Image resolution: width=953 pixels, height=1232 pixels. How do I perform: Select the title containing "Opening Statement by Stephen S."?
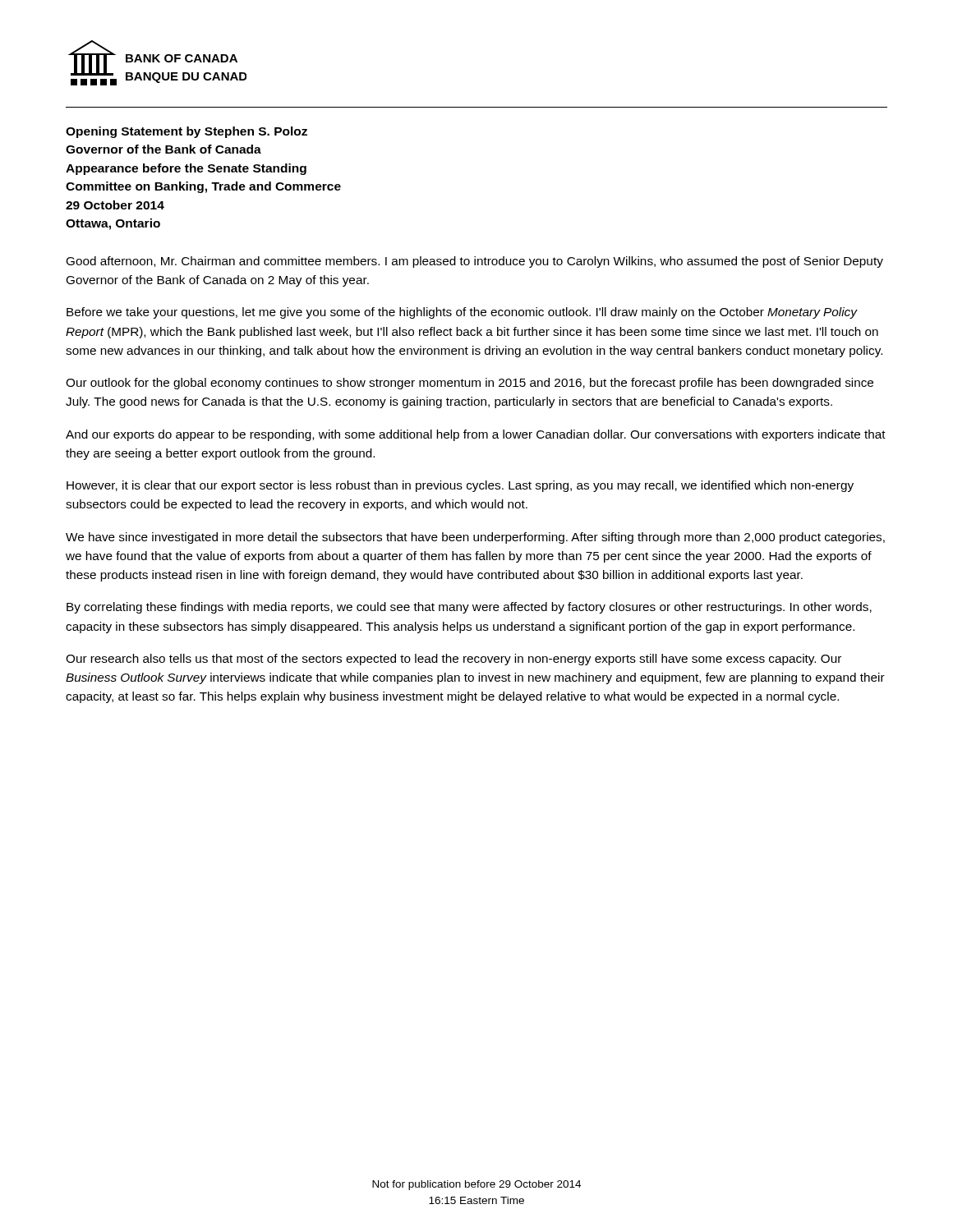186,132
